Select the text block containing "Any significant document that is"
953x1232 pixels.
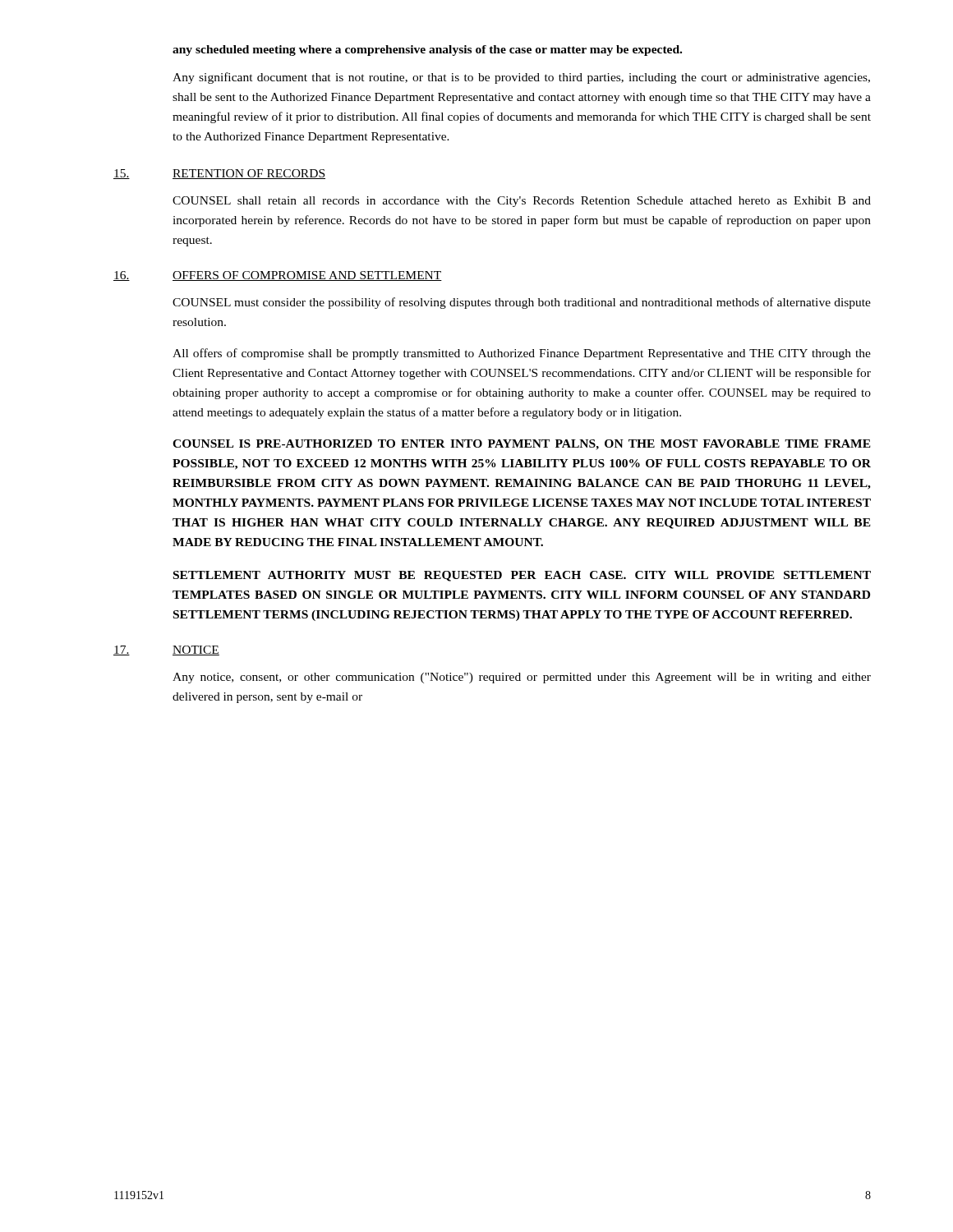coord(522,106)
